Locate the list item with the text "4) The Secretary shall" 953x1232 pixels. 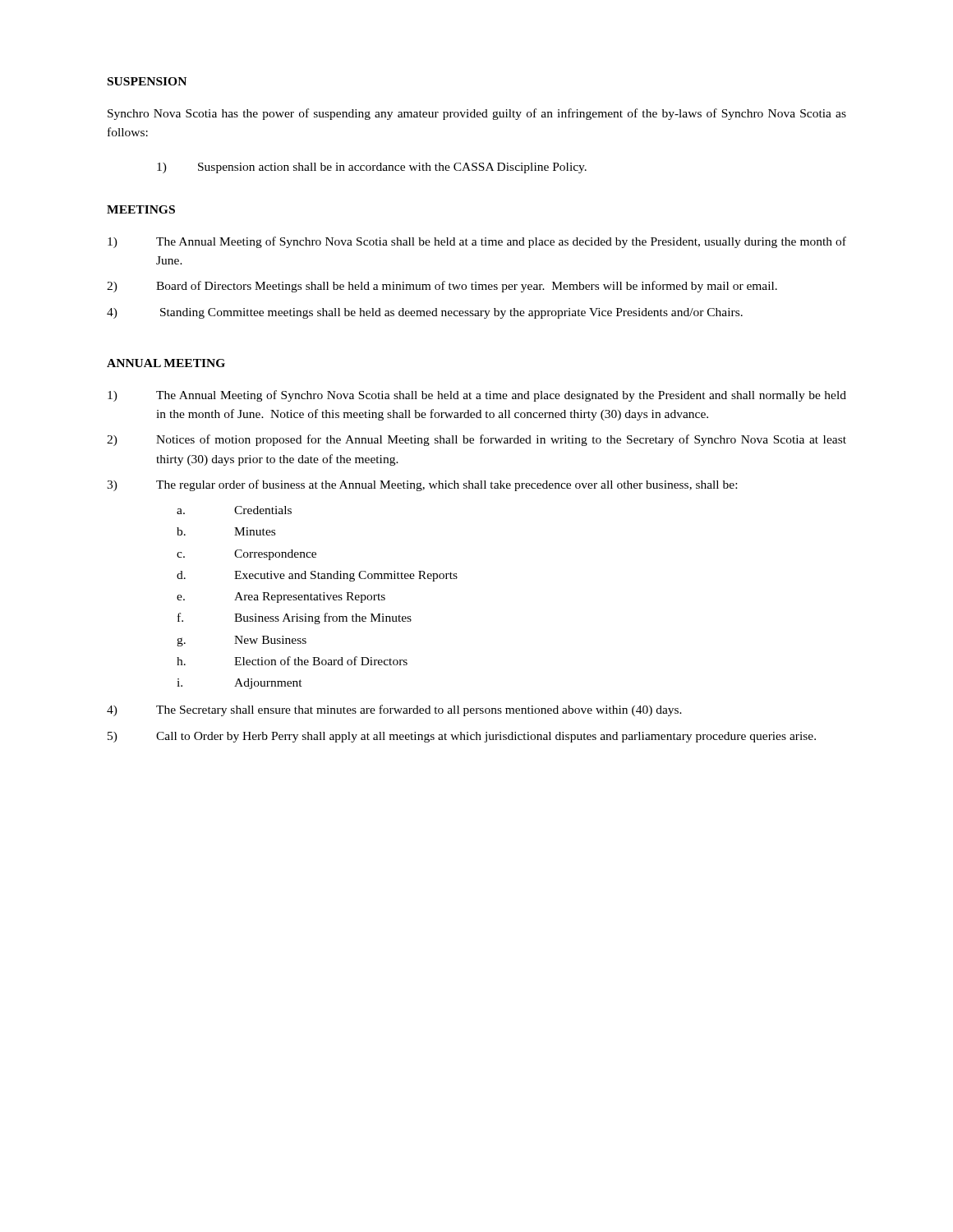(476, 710)
